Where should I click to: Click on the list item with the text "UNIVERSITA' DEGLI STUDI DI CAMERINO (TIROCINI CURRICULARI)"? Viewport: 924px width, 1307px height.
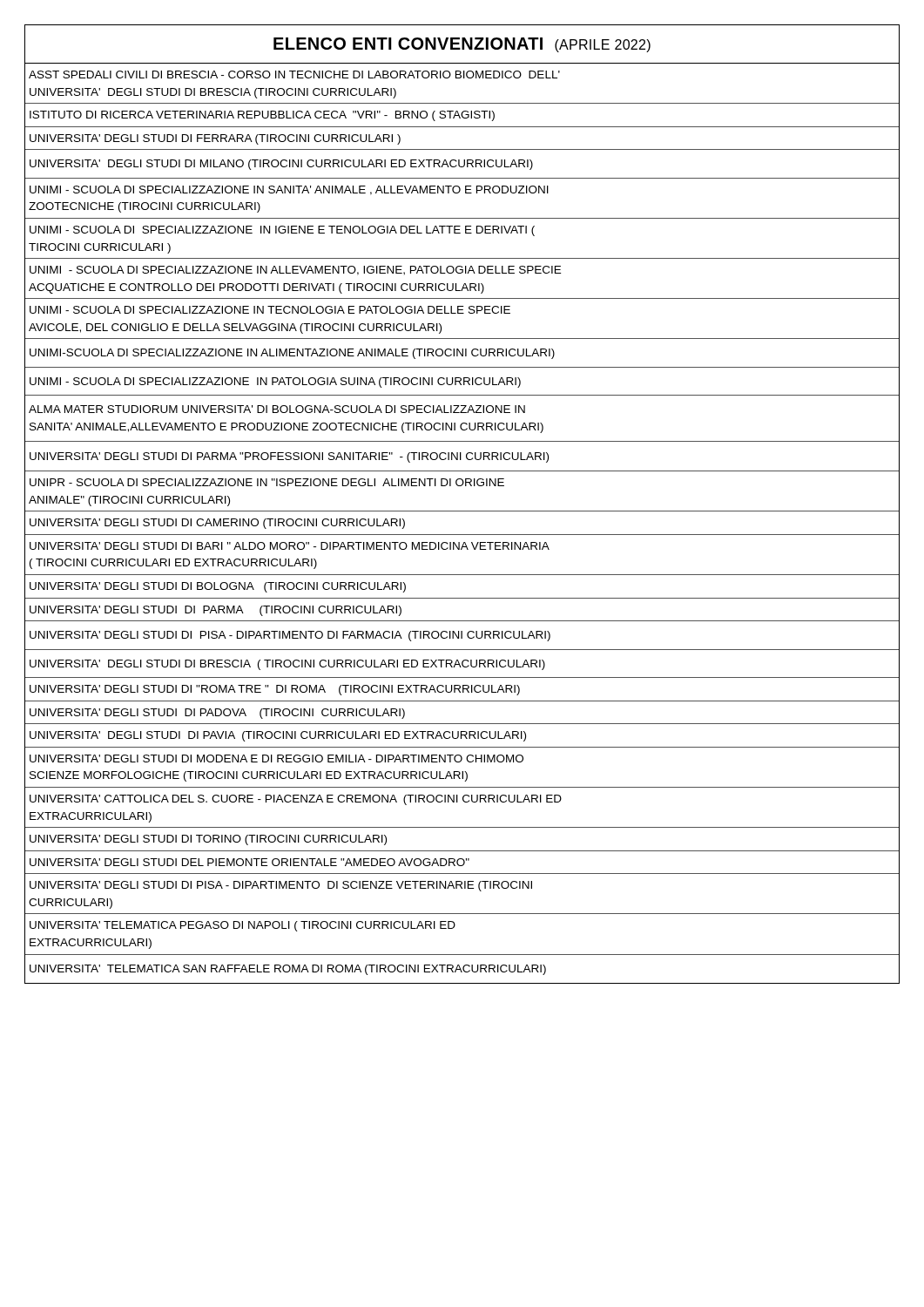click(217, 523)
